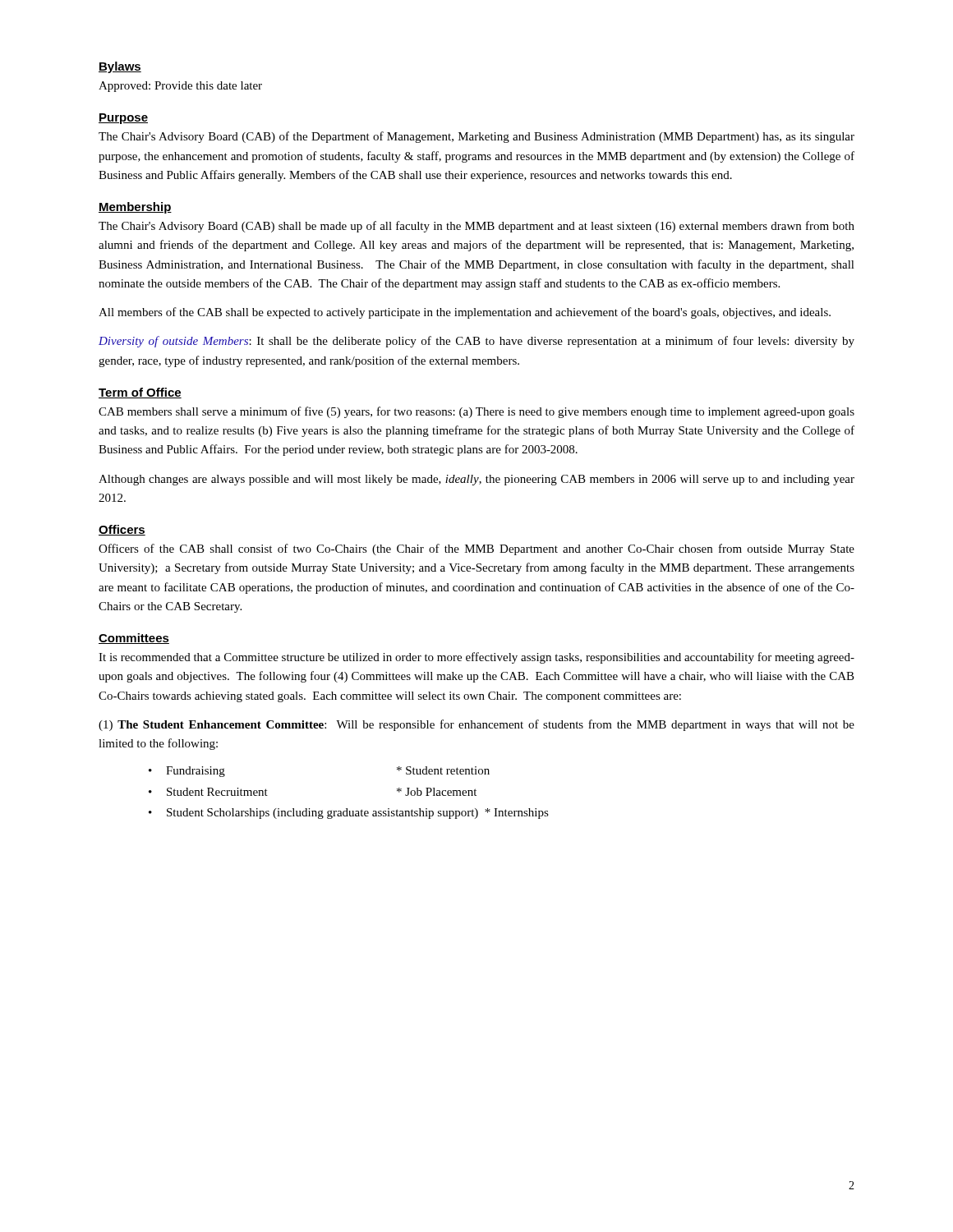Find the text starting "It is recommended that a Committee structure be"
Screen dimensions: 1232x953
[476, 676]
